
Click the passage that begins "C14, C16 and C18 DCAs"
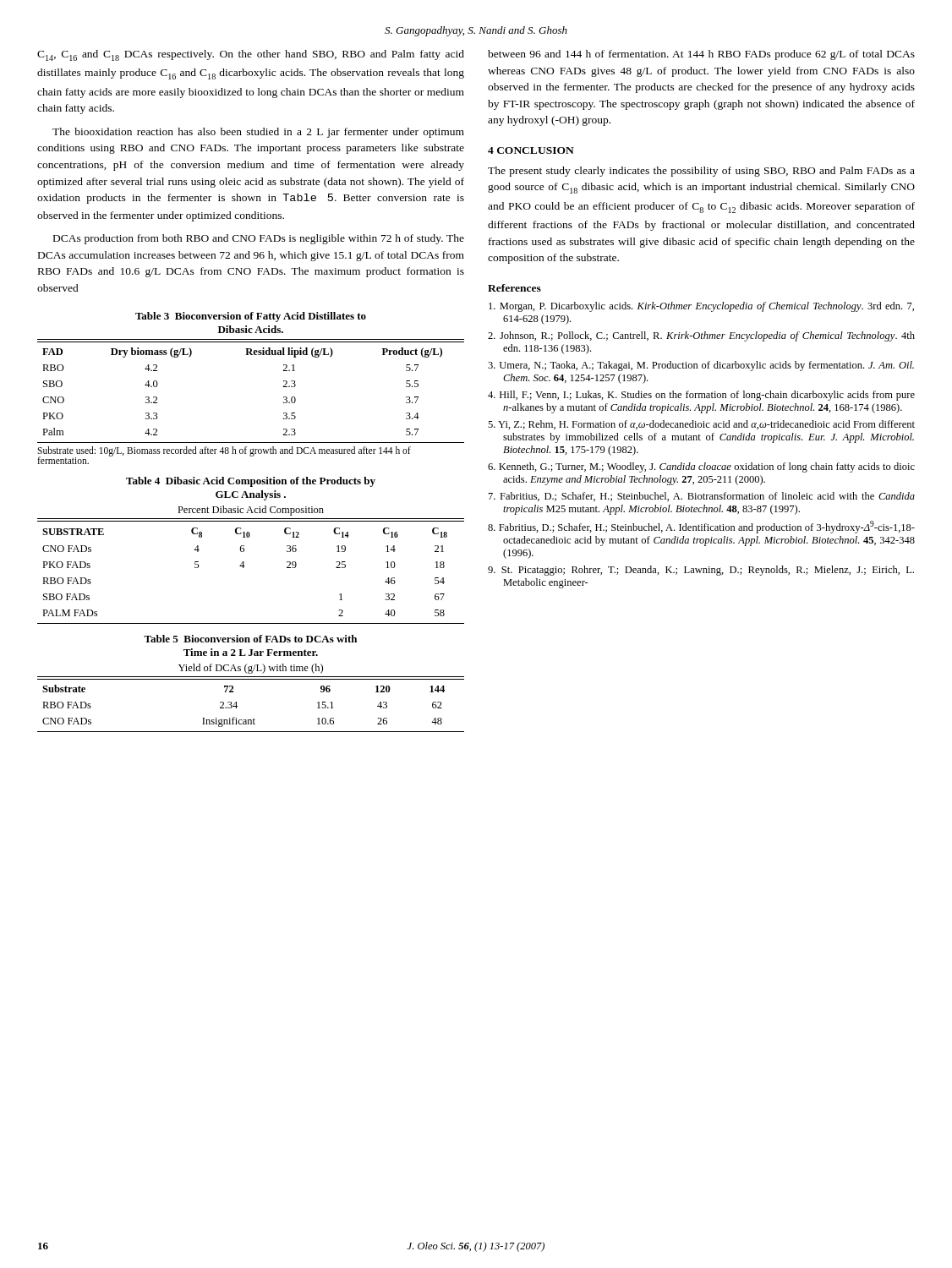(x=251, y=171)
